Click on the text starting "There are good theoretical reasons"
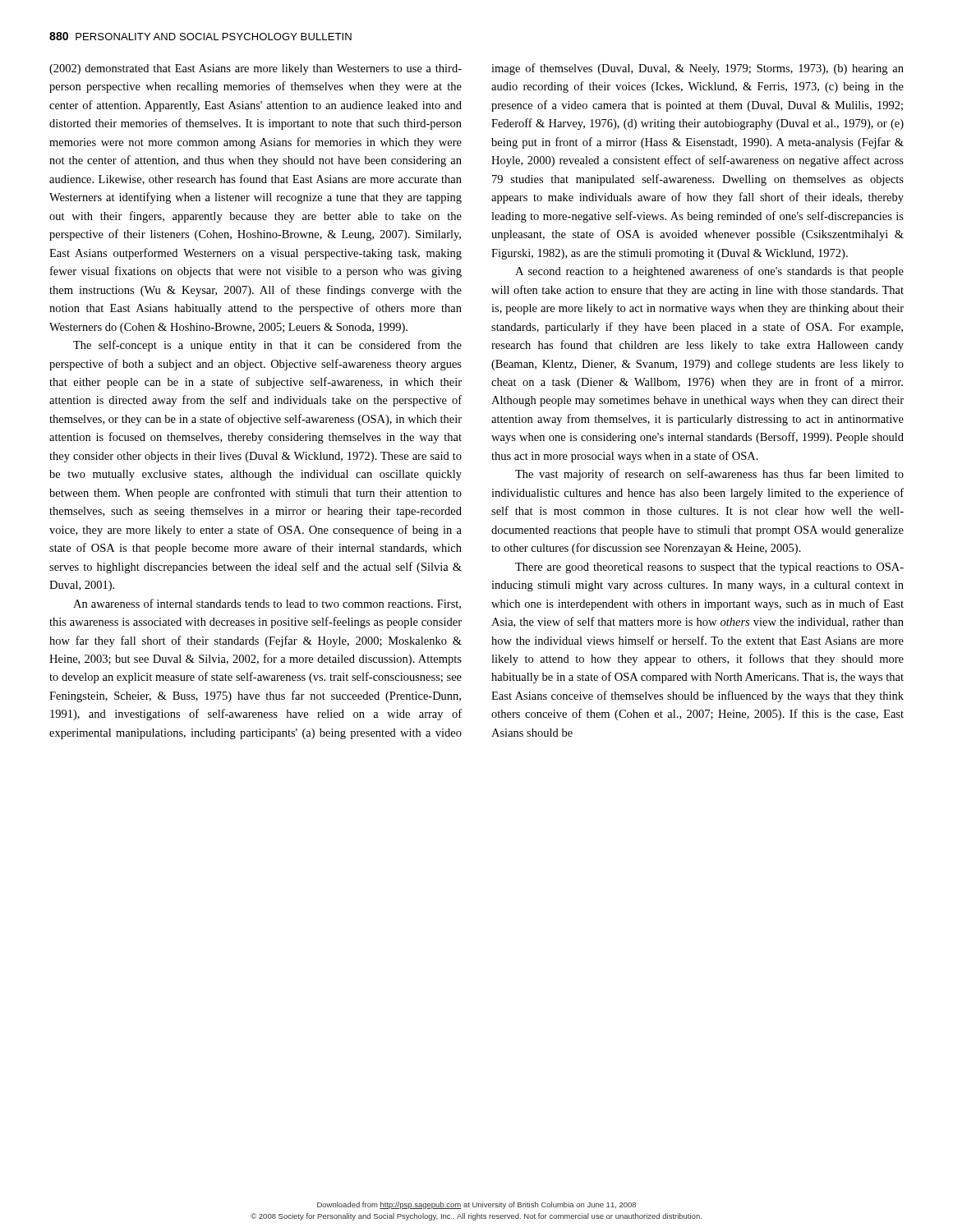Screen dimensions: 1232x953 point(698,650)
